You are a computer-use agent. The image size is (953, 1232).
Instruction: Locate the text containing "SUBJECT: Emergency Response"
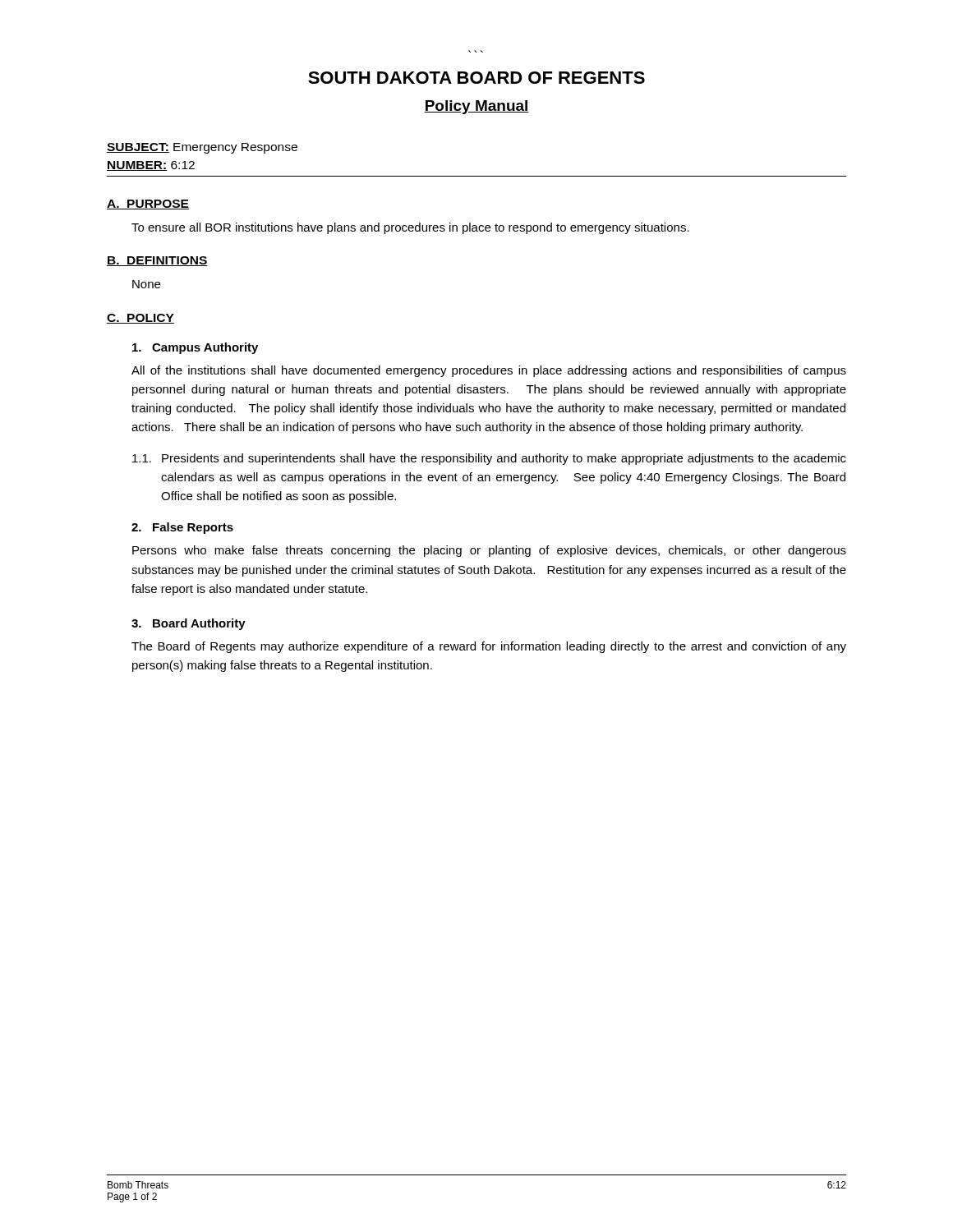(x=202, y=147)
